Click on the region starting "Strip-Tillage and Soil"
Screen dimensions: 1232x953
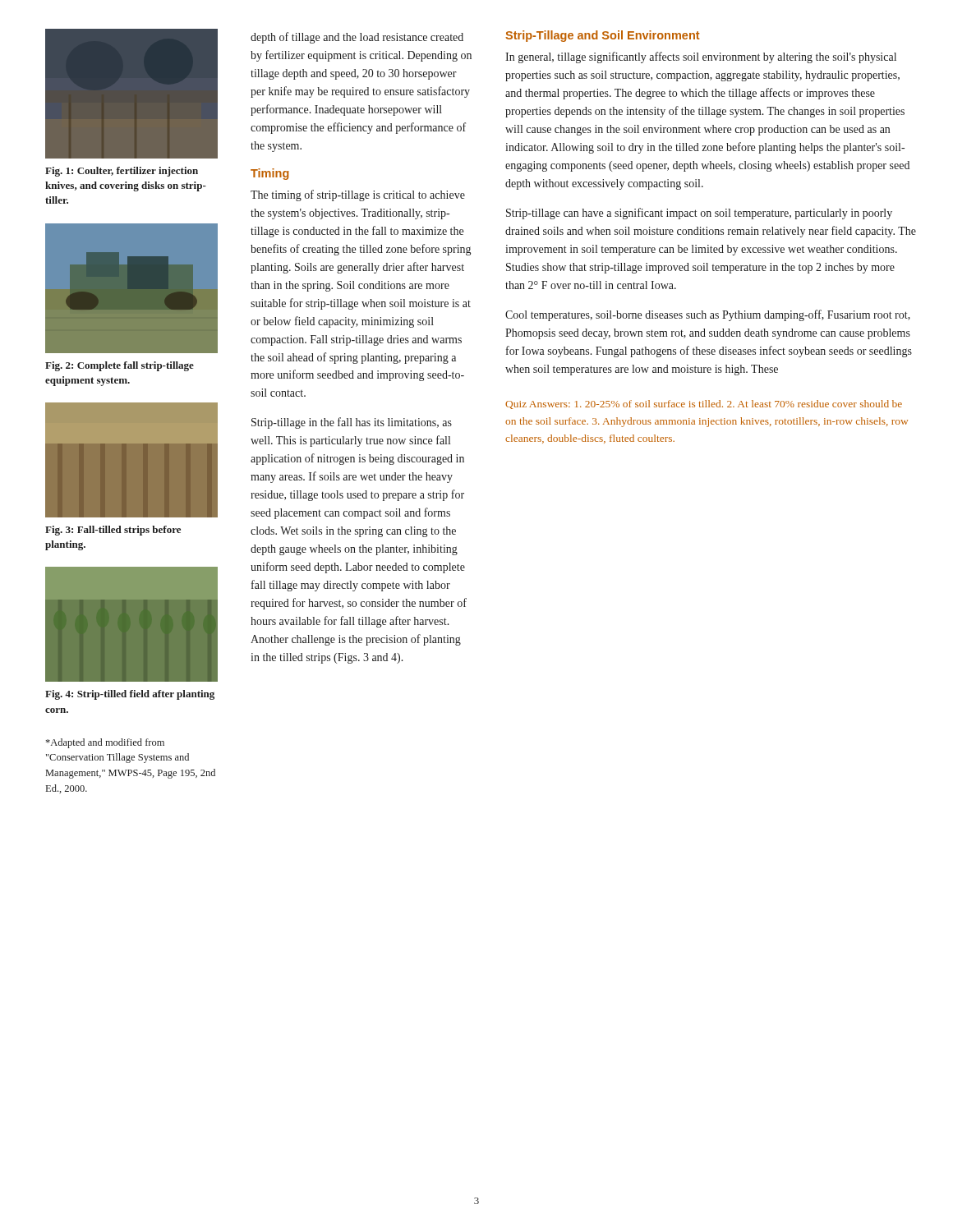(x=602, y=35)
